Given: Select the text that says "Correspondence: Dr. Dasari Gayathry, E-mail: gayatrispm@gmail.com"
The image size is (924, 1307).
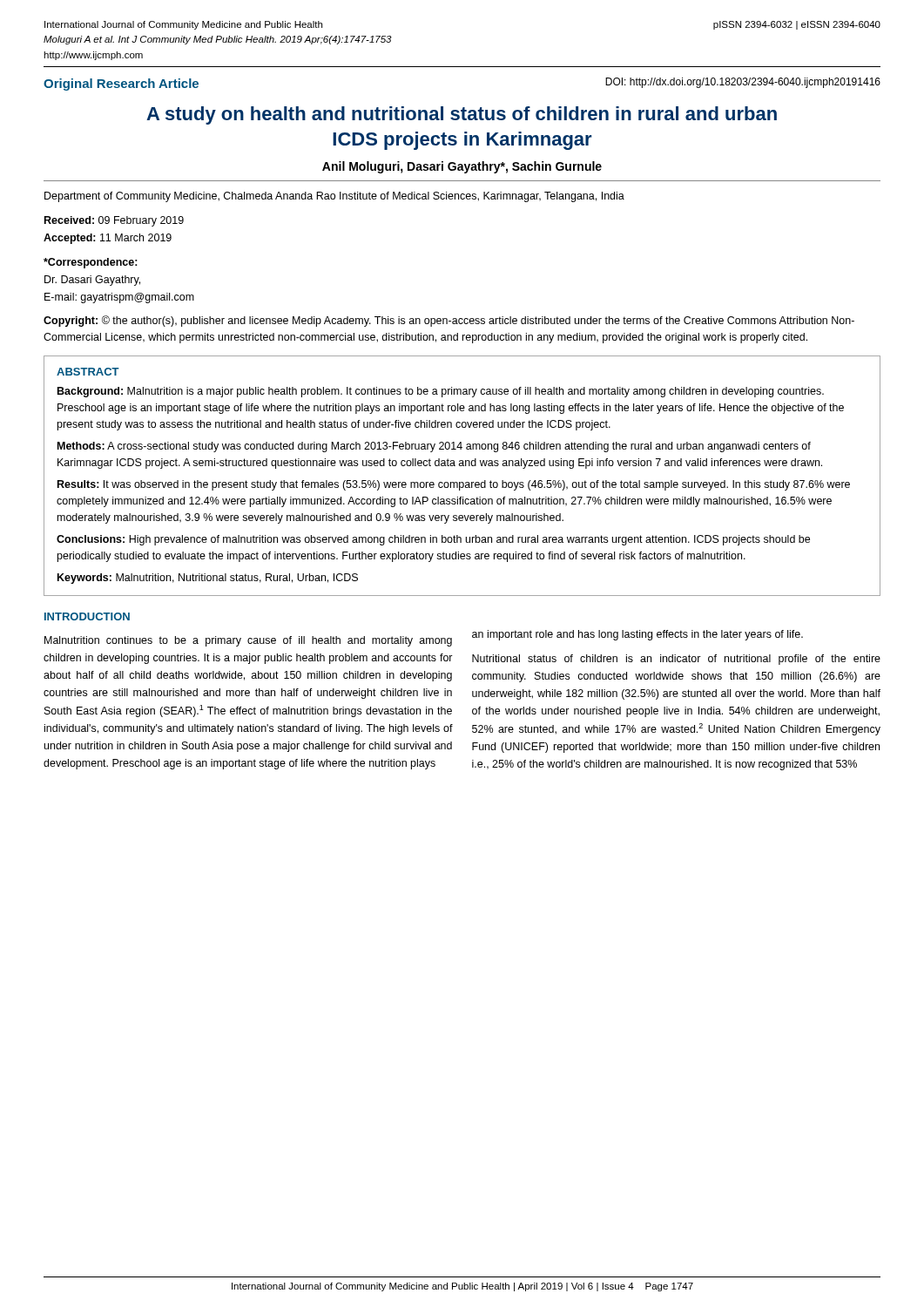Looking at the screenshot, I should [x=119, y=280].
